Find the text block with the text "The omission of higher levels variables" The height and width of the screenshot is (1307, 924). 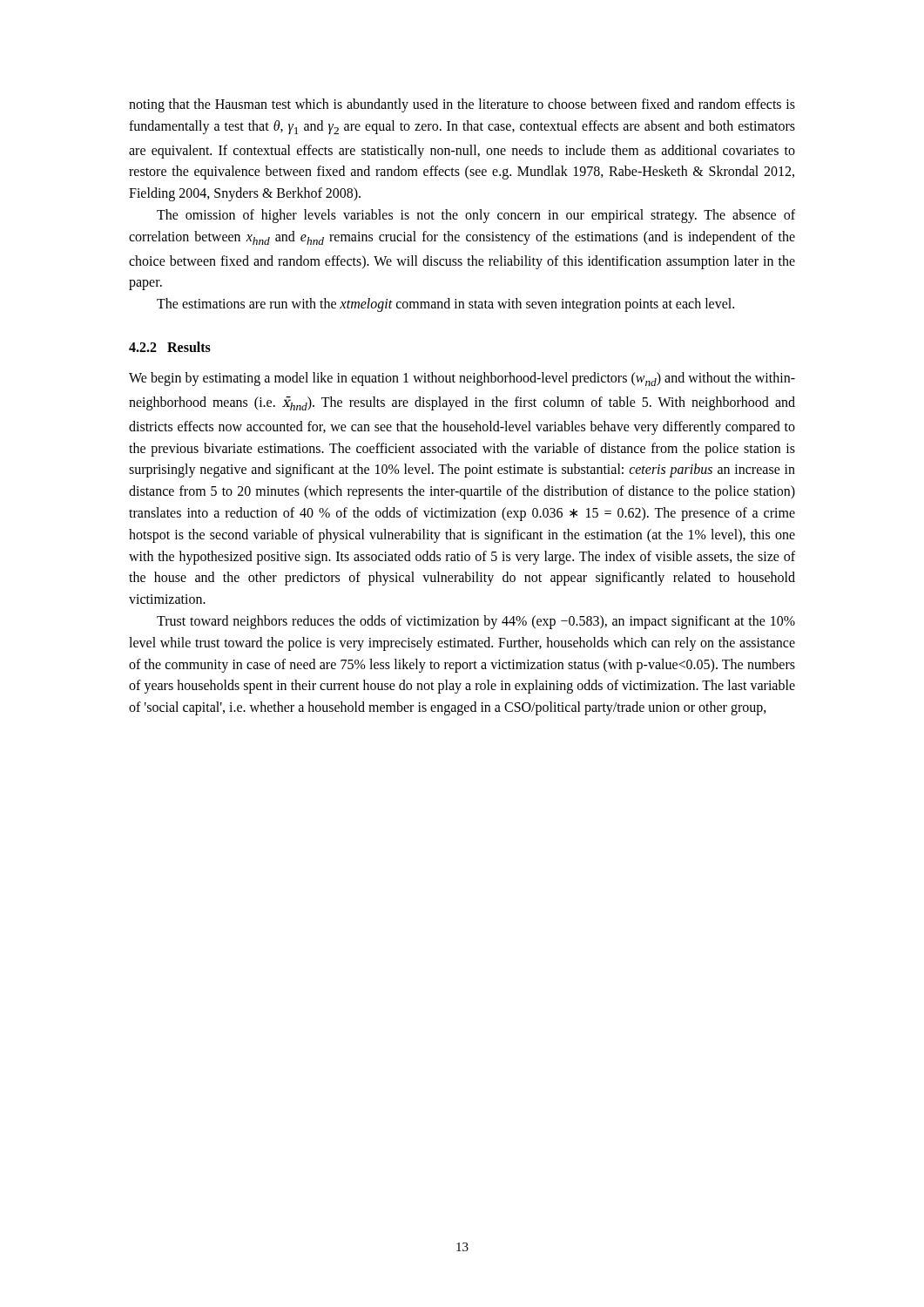coord(462,249)
